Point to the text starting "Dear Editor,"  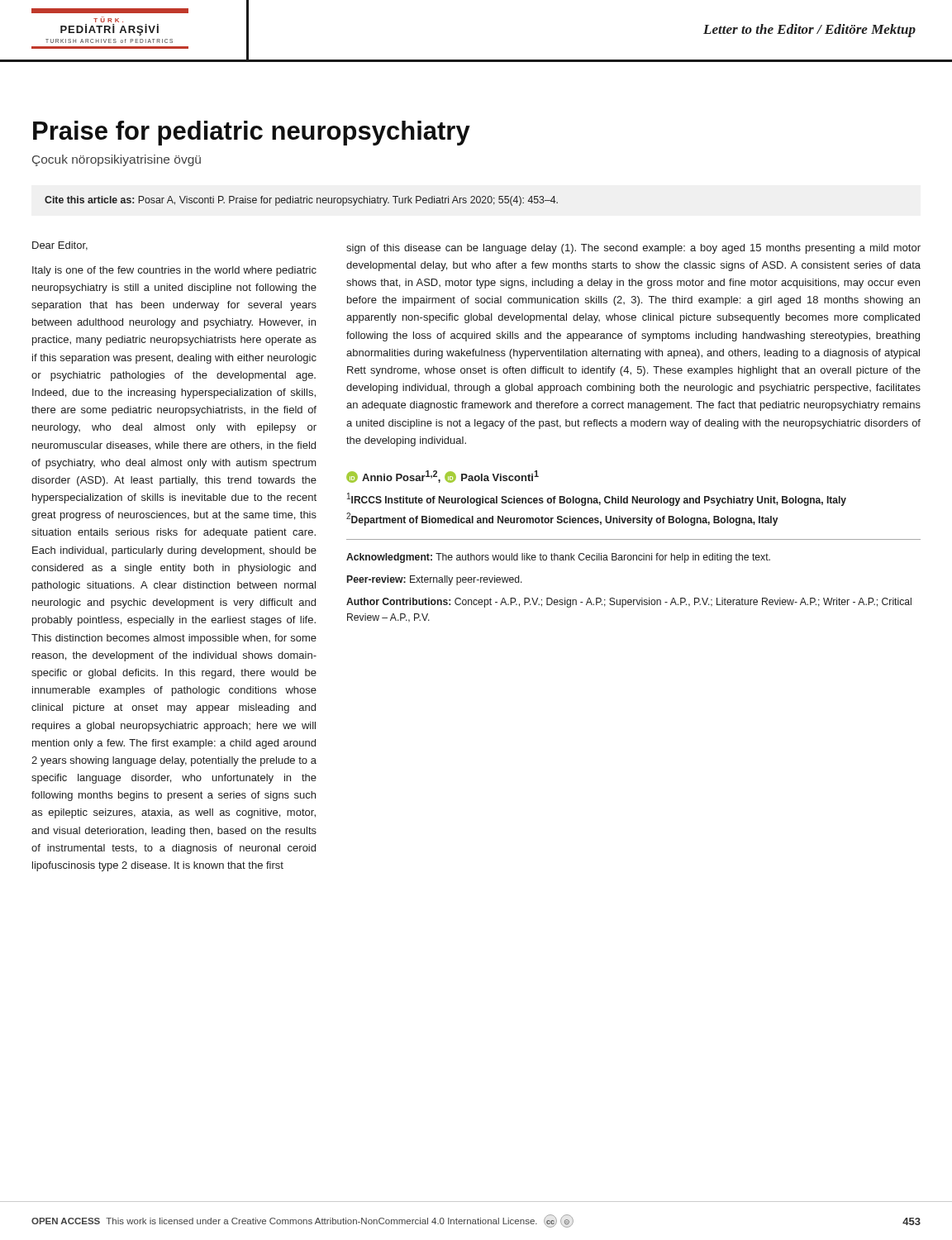pyautogui.click(x=60, y=245)
